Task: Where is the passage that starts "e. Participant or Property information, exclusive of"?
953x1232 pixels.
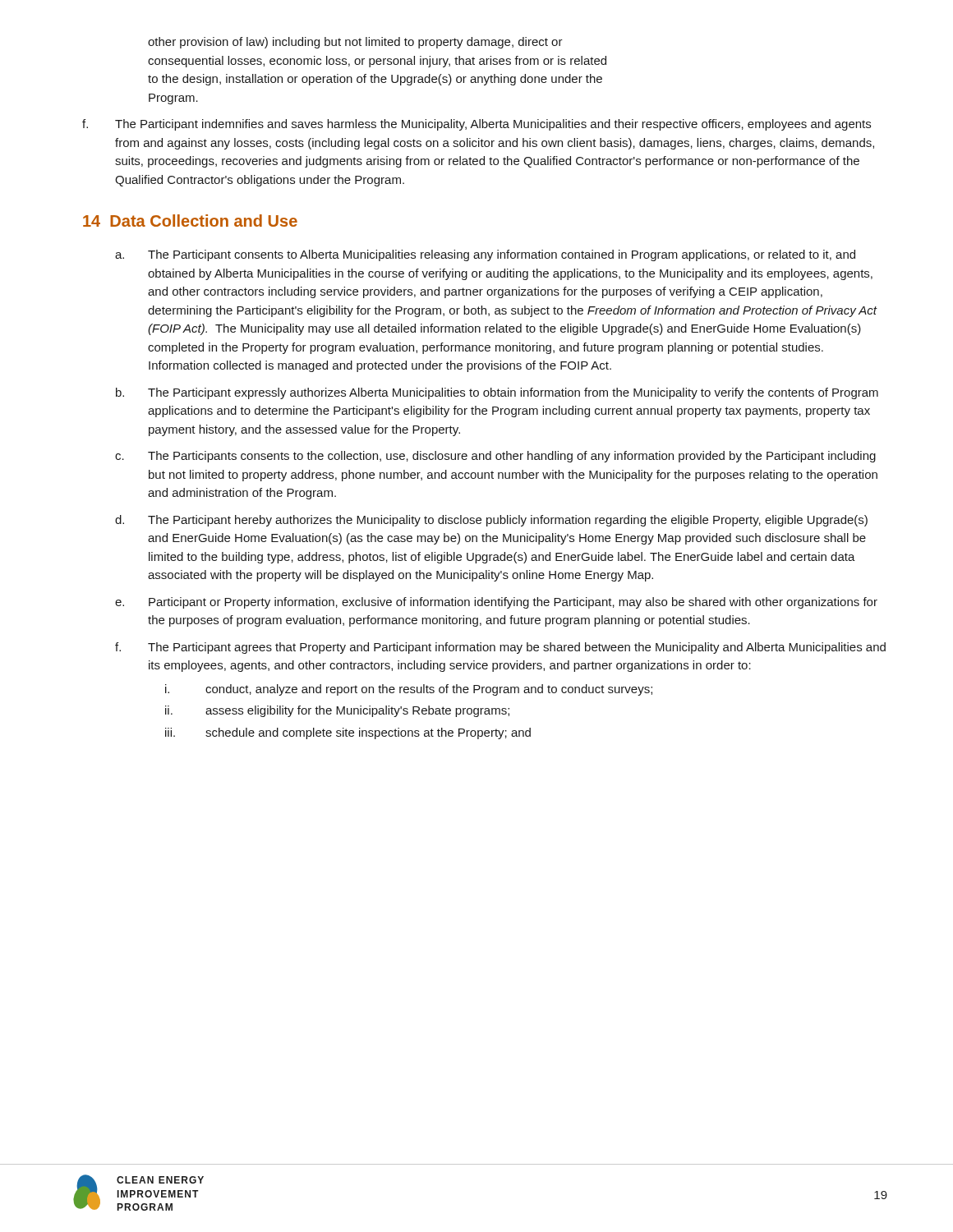Action: pyautogui.click(x=501, y=611)
